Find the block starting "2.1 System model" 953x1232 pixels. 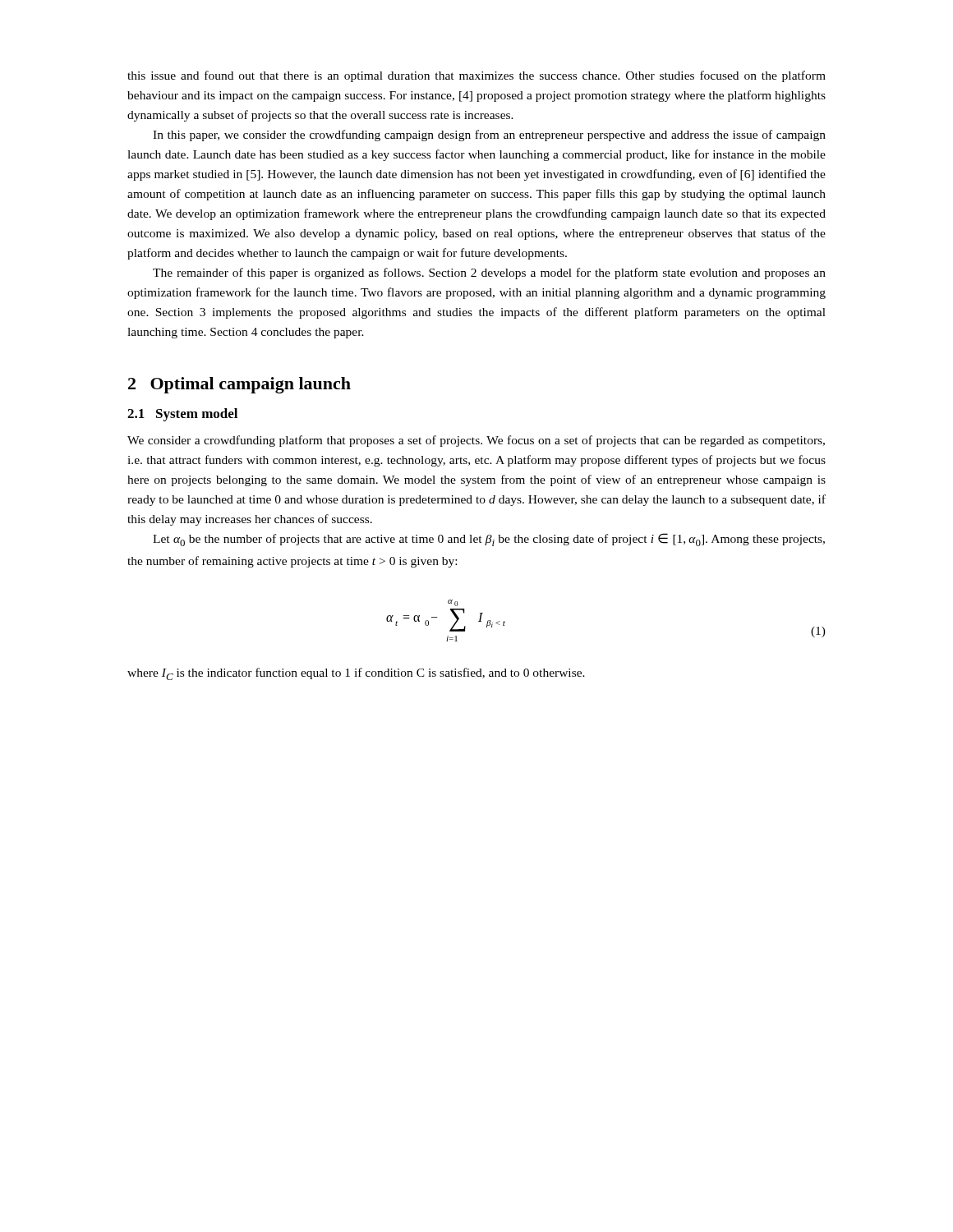pyautogui.click(x=183, y=414)
